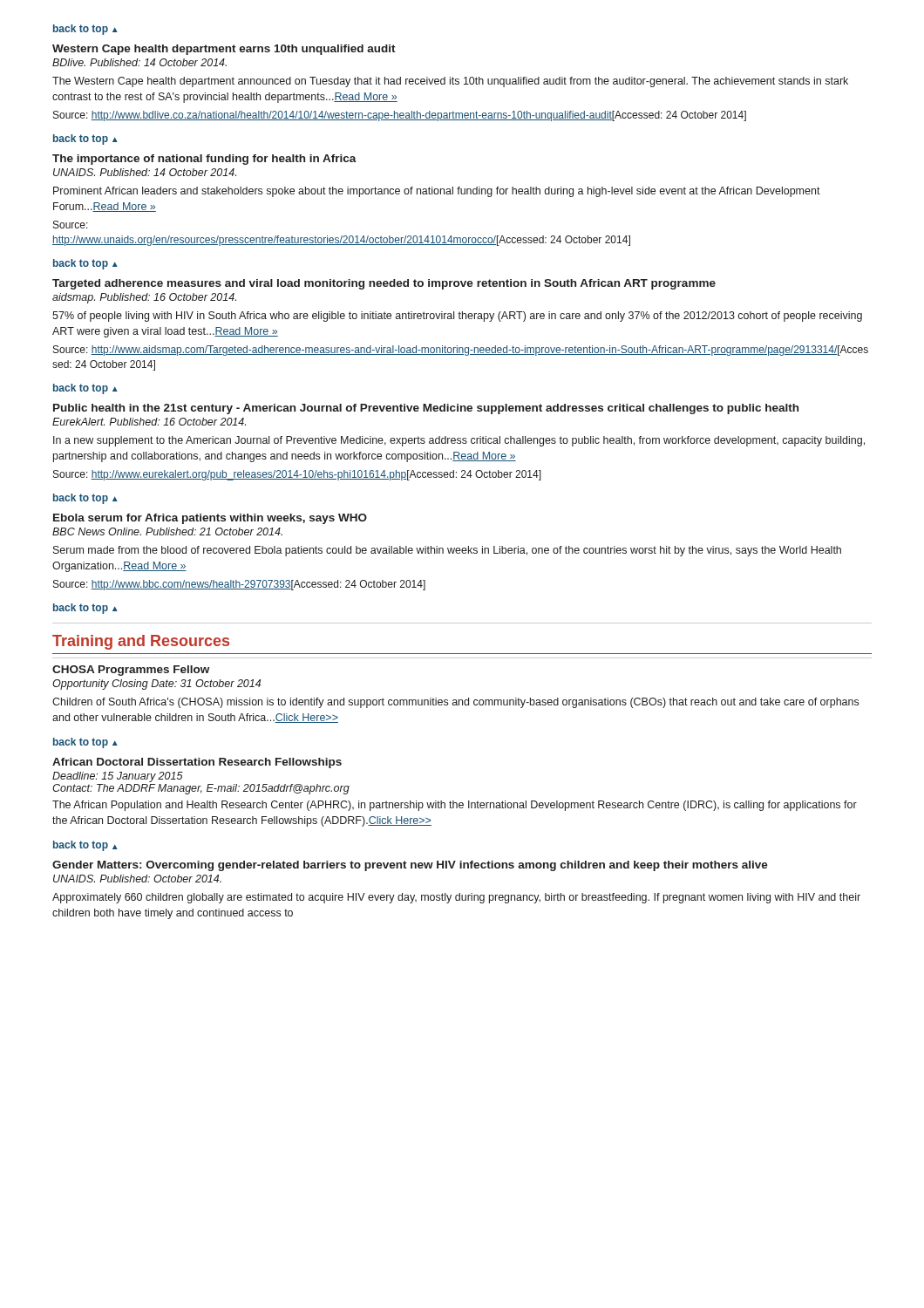Select the text block that reads "Approximately 660 children globally"

pyautogui.click(x=462, y=906)
